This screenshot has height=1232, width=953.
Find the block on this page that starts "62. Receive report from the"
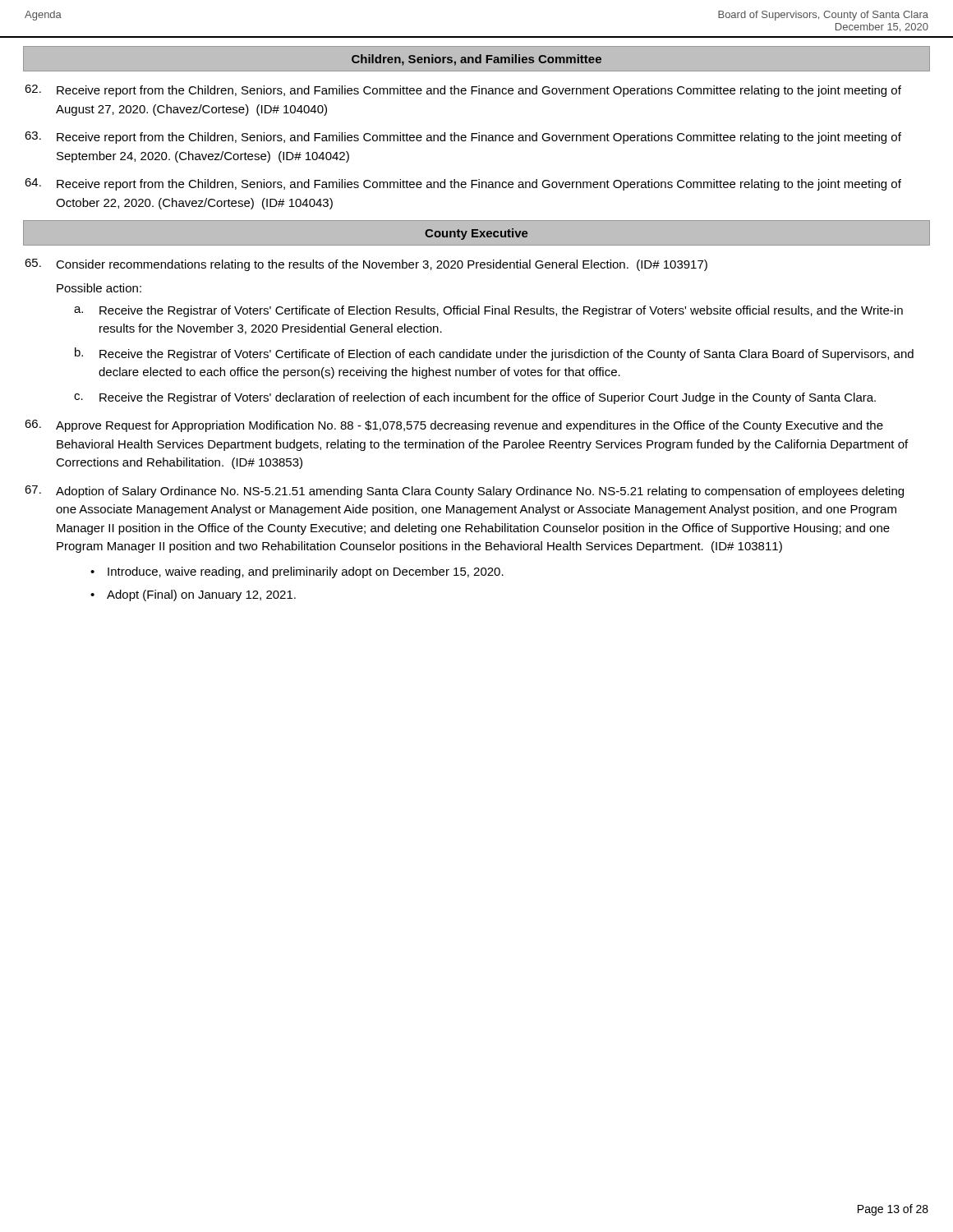pyautogui.click(x=476, y=100)
